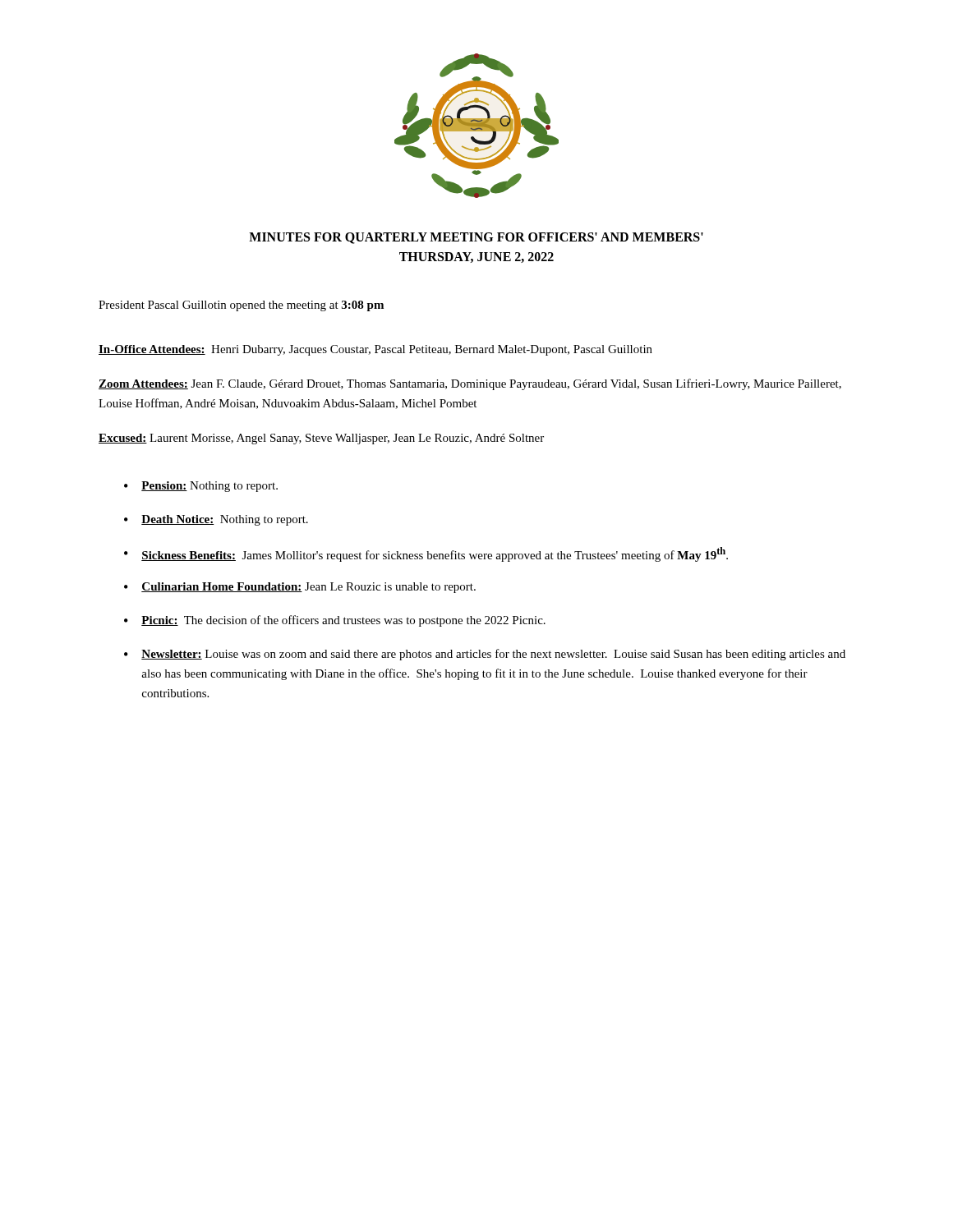Where is the passage that starts "In-Office Attendees: Henri Dubarry, Jacques Coustar, Pascal"?
The image size is (953, 1232).
(x=375, y=349)
